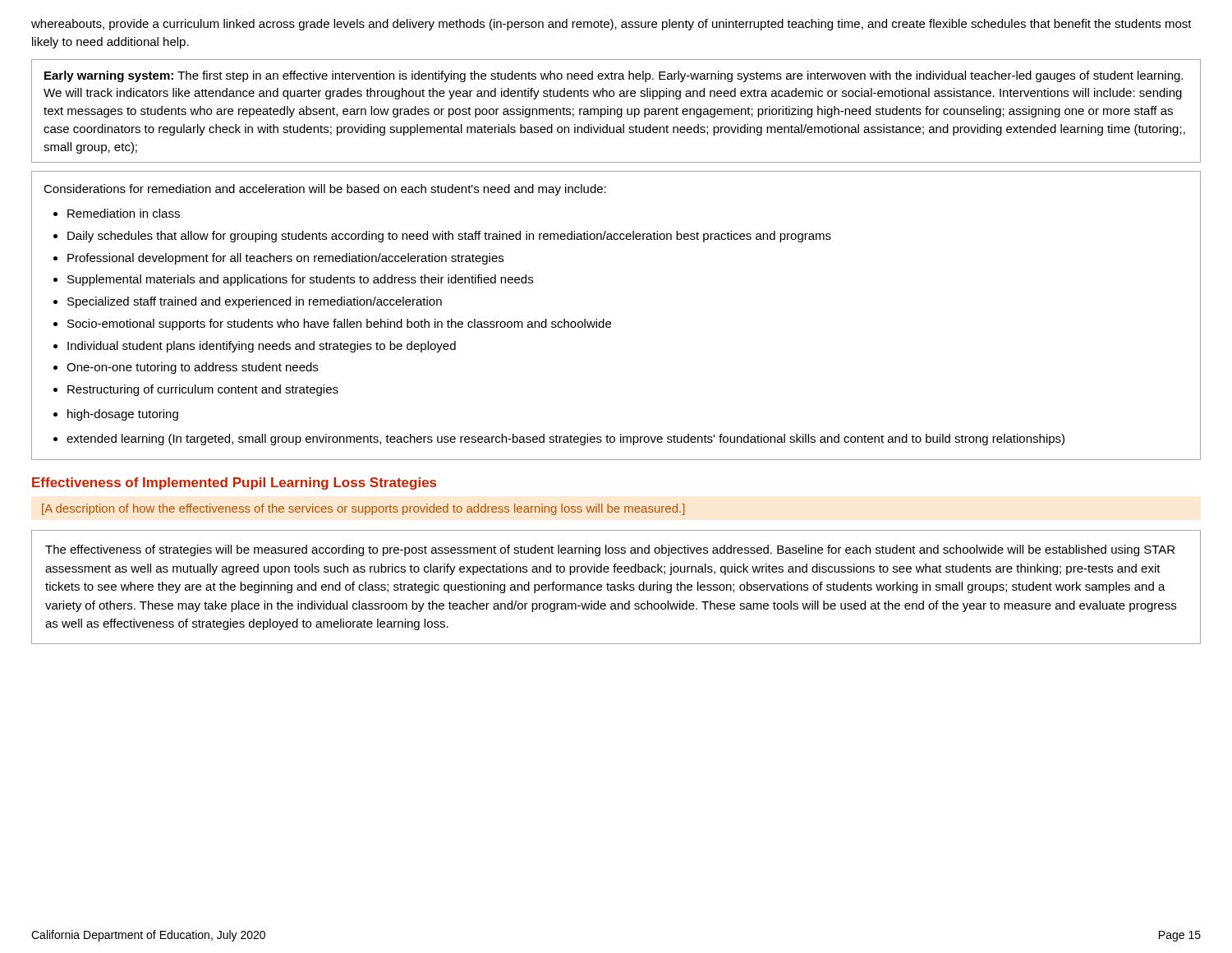Select the element starting "Restructuring of curriculum content and strategies"

[202, 389]
